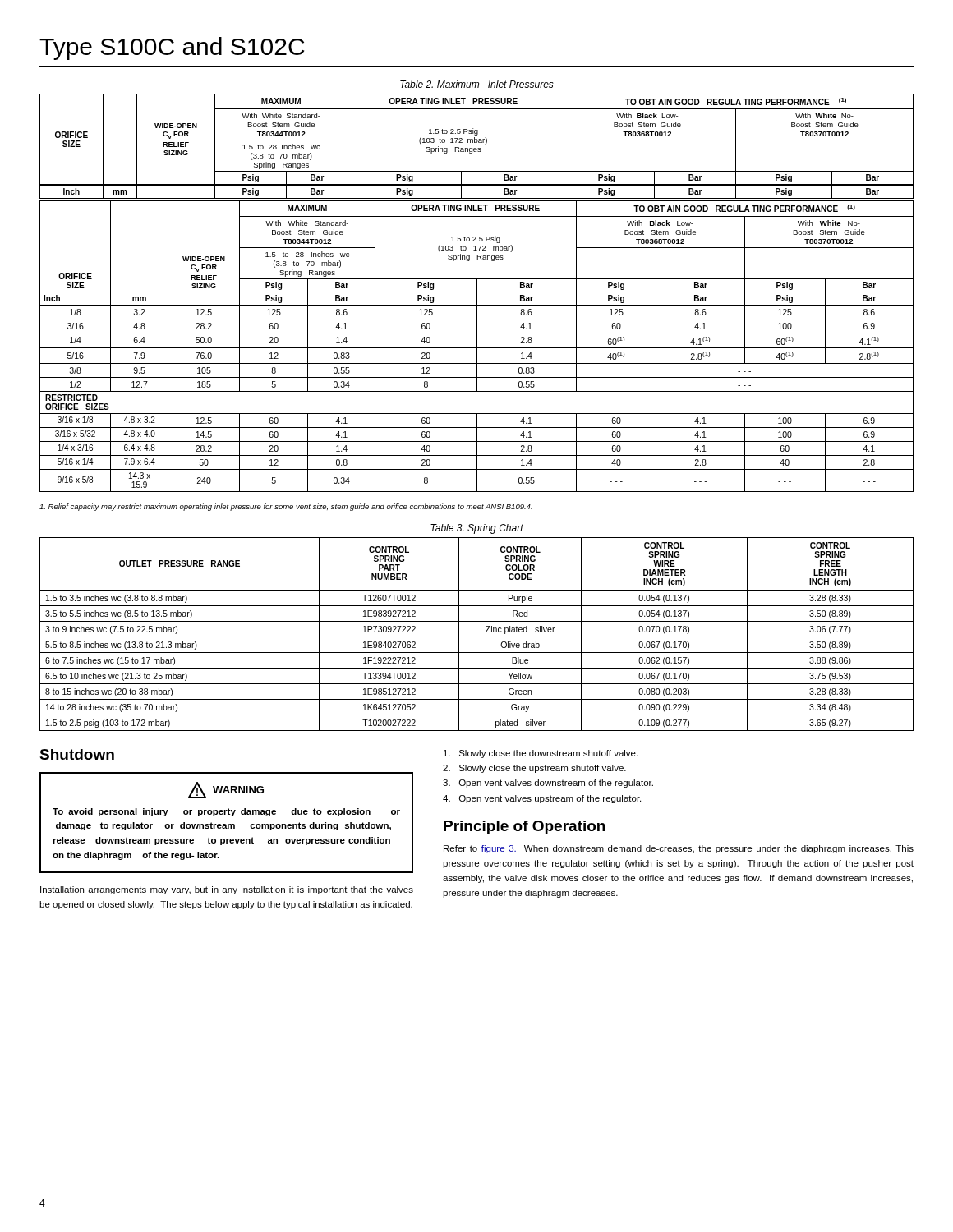Point to the element starting "Slowly close the downstream shutoff valve."
953x1232 pixels.
point(541,753)
